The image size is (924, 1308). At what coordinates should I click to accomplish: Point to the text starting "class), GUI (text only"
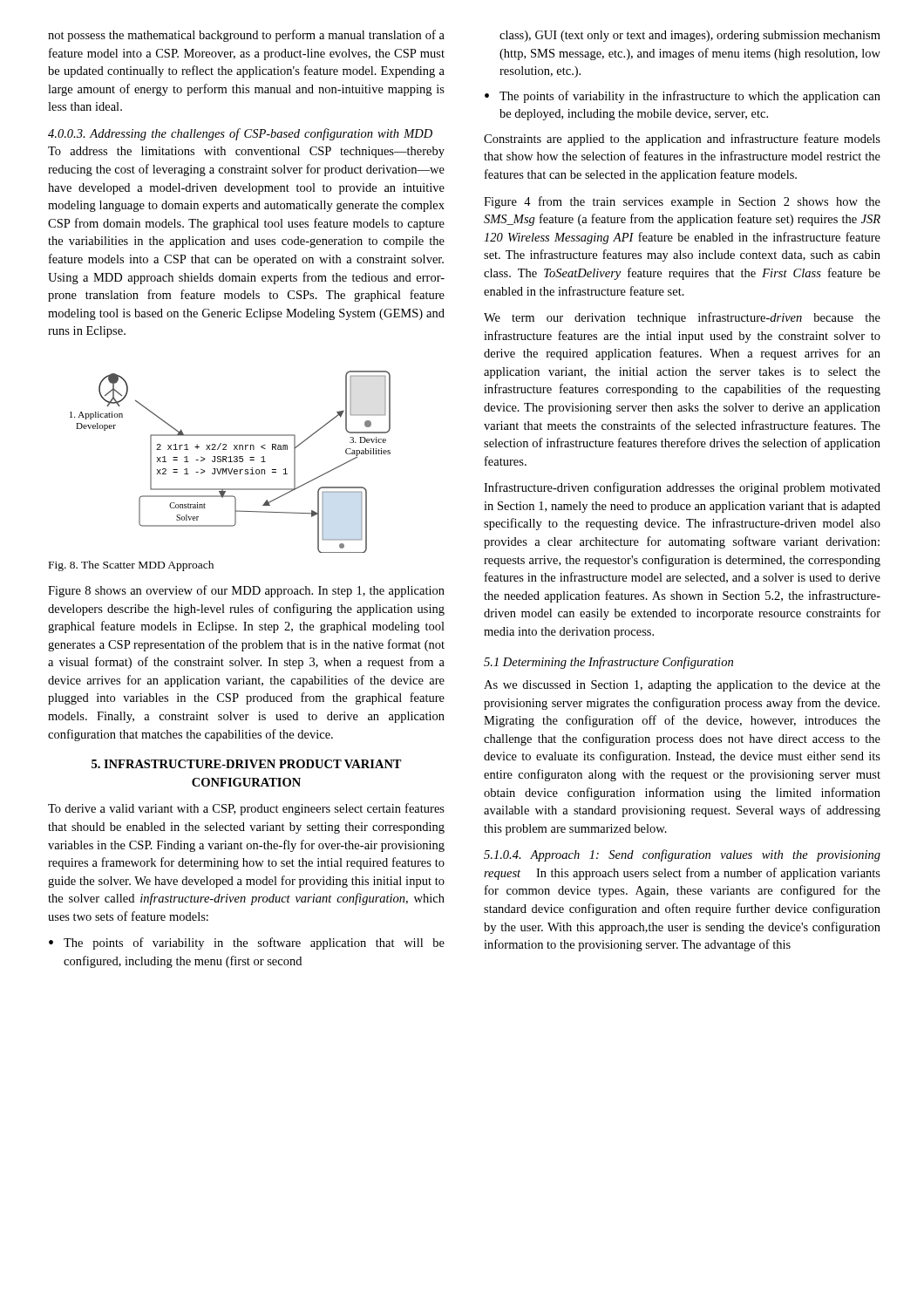pos(682,53)
